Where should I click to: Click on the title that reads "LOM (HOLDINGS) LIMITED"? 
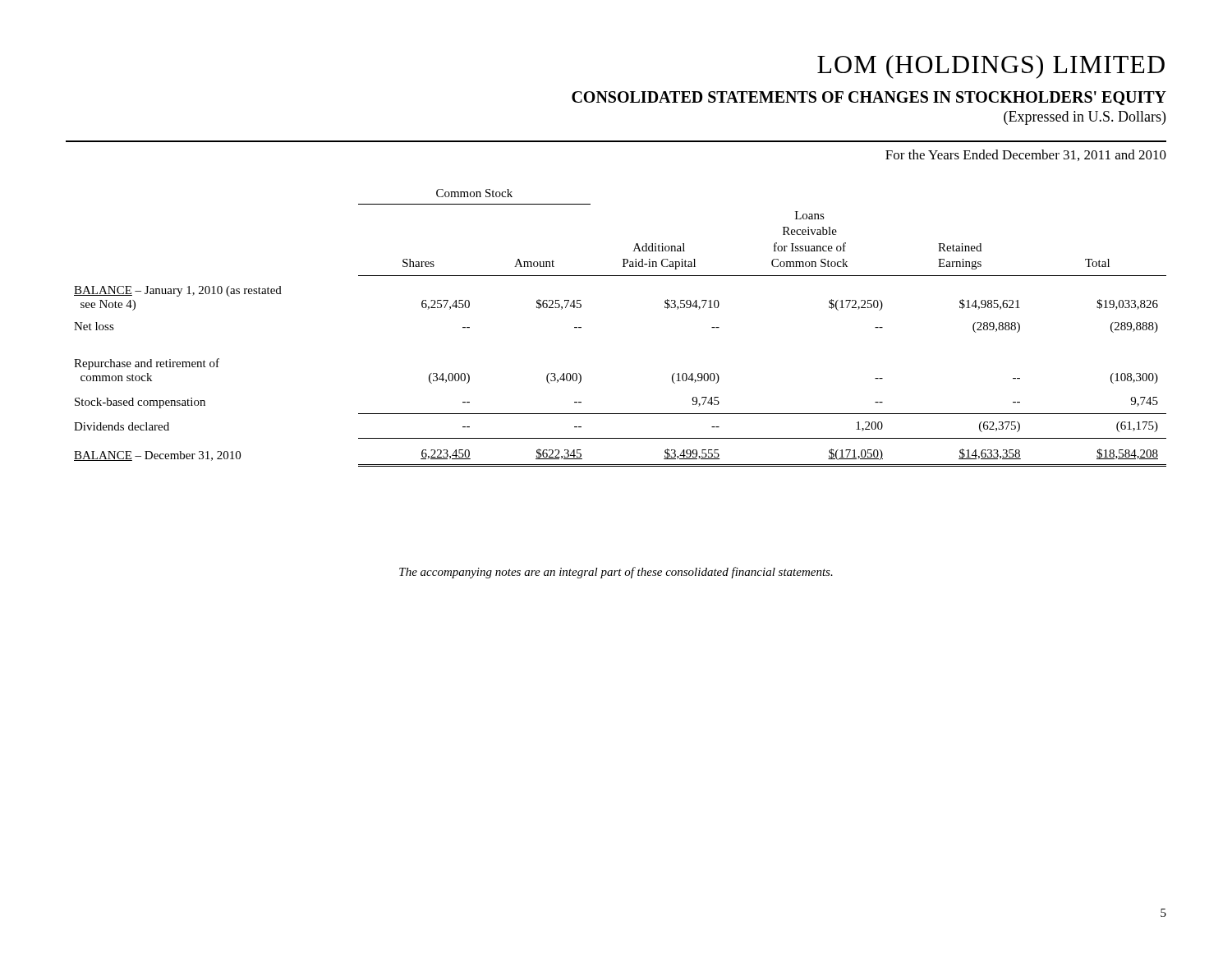pyautogui.click(x=992, y=64)
